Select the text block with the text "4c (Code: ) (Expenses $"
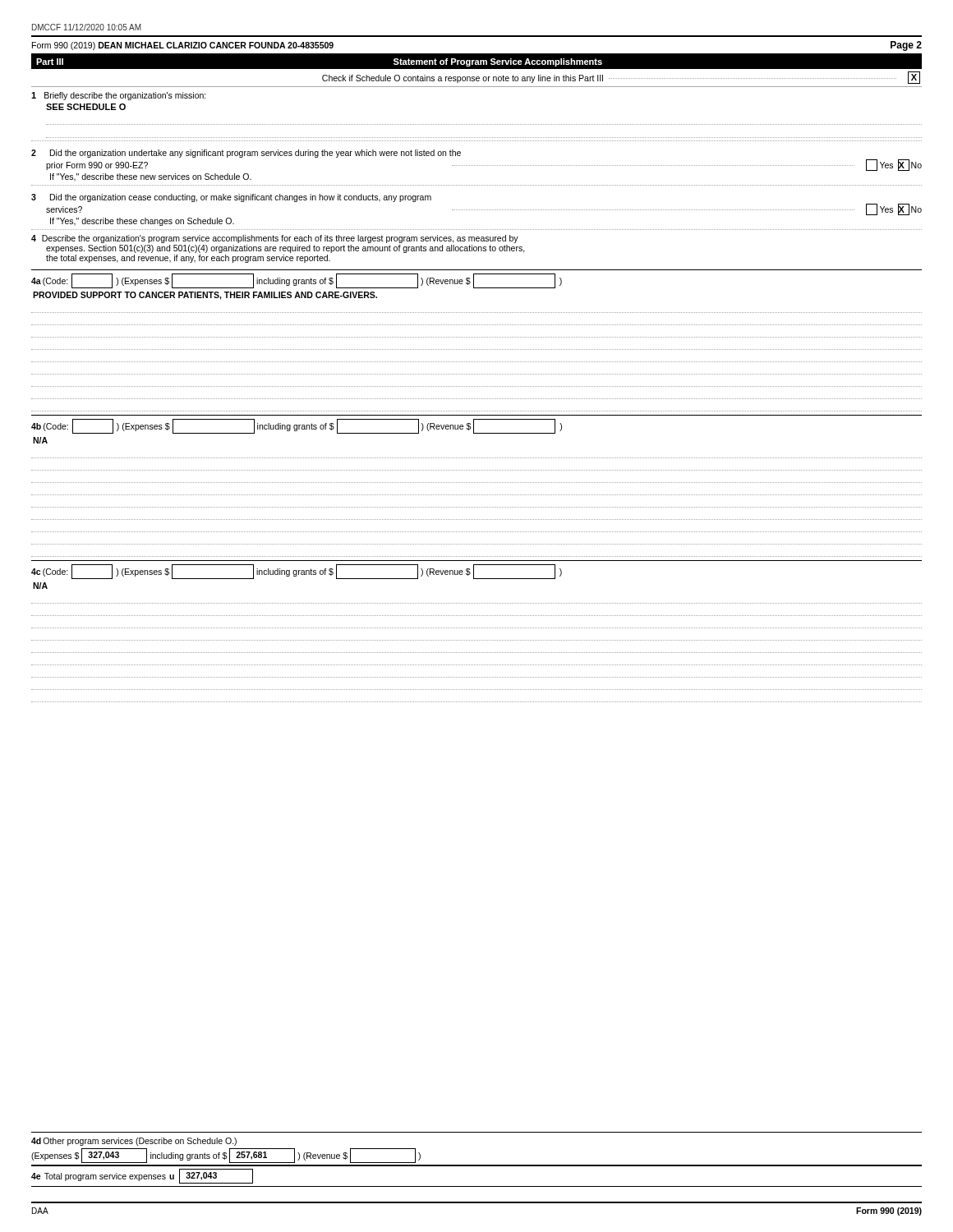The width and height of the screenshot is (953, 1232). (476, 633)
